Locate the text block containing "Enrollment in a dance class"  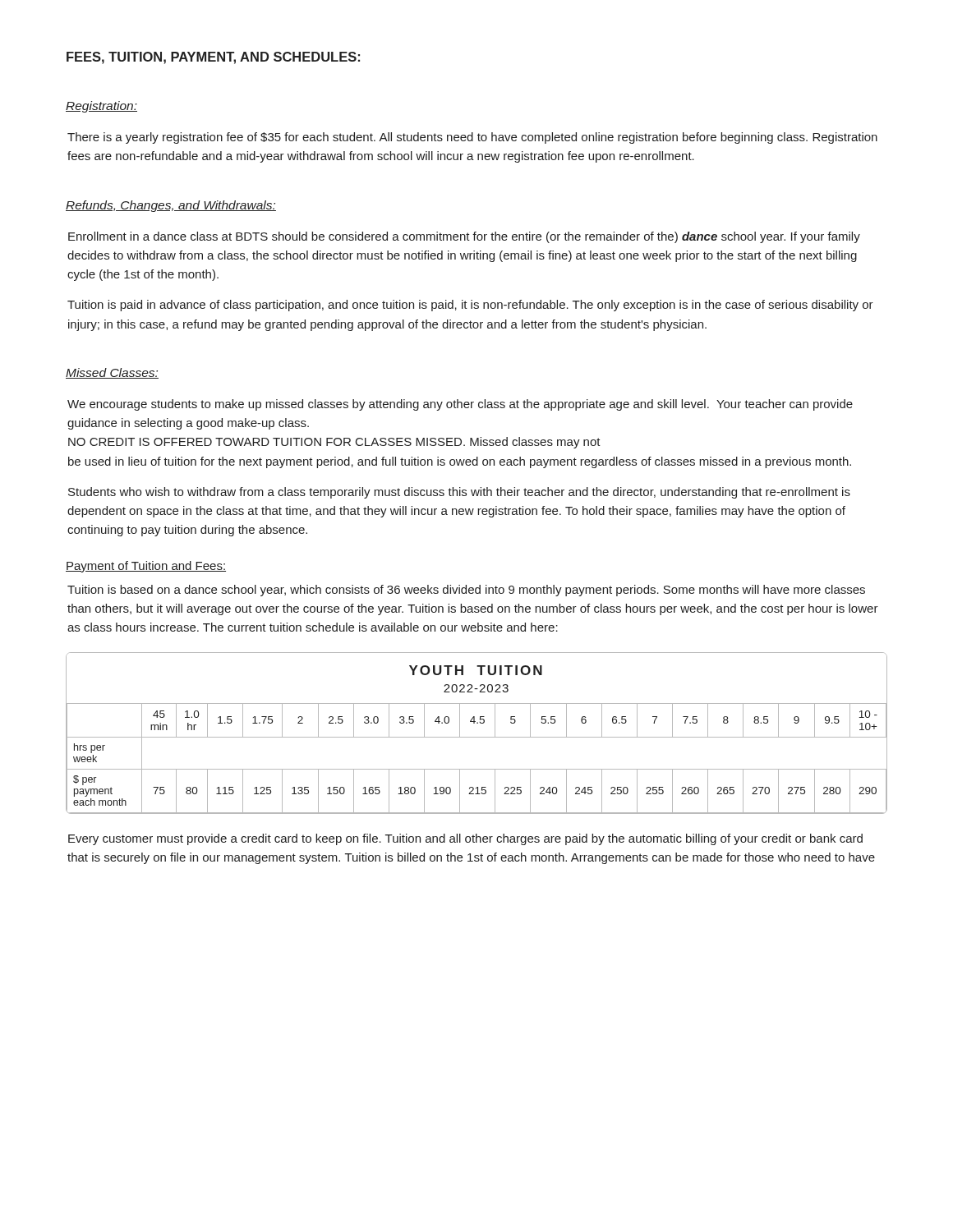coord(464,255)
